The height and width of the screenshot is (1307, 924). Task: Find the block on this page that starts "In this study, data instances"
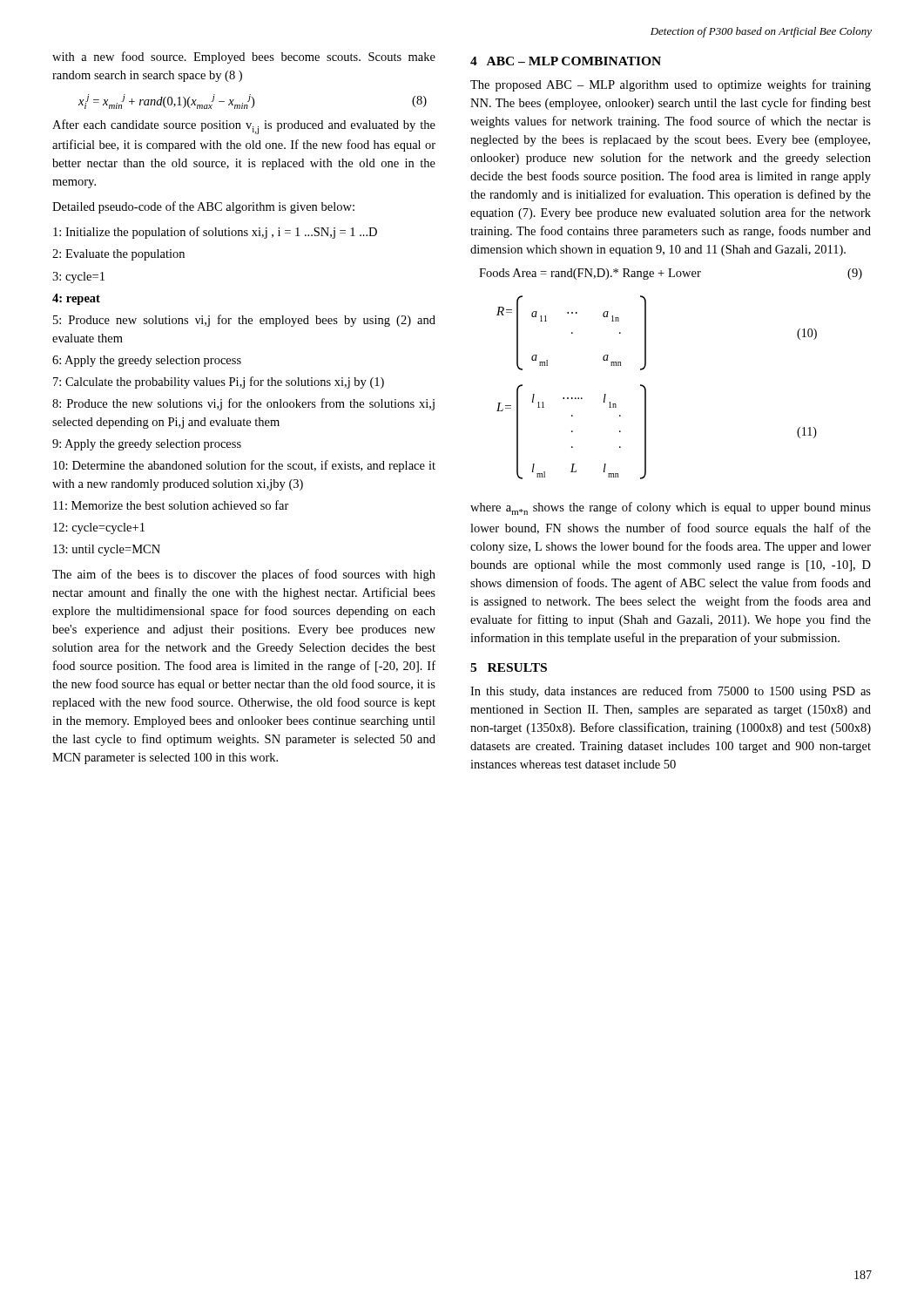[671, 728]
